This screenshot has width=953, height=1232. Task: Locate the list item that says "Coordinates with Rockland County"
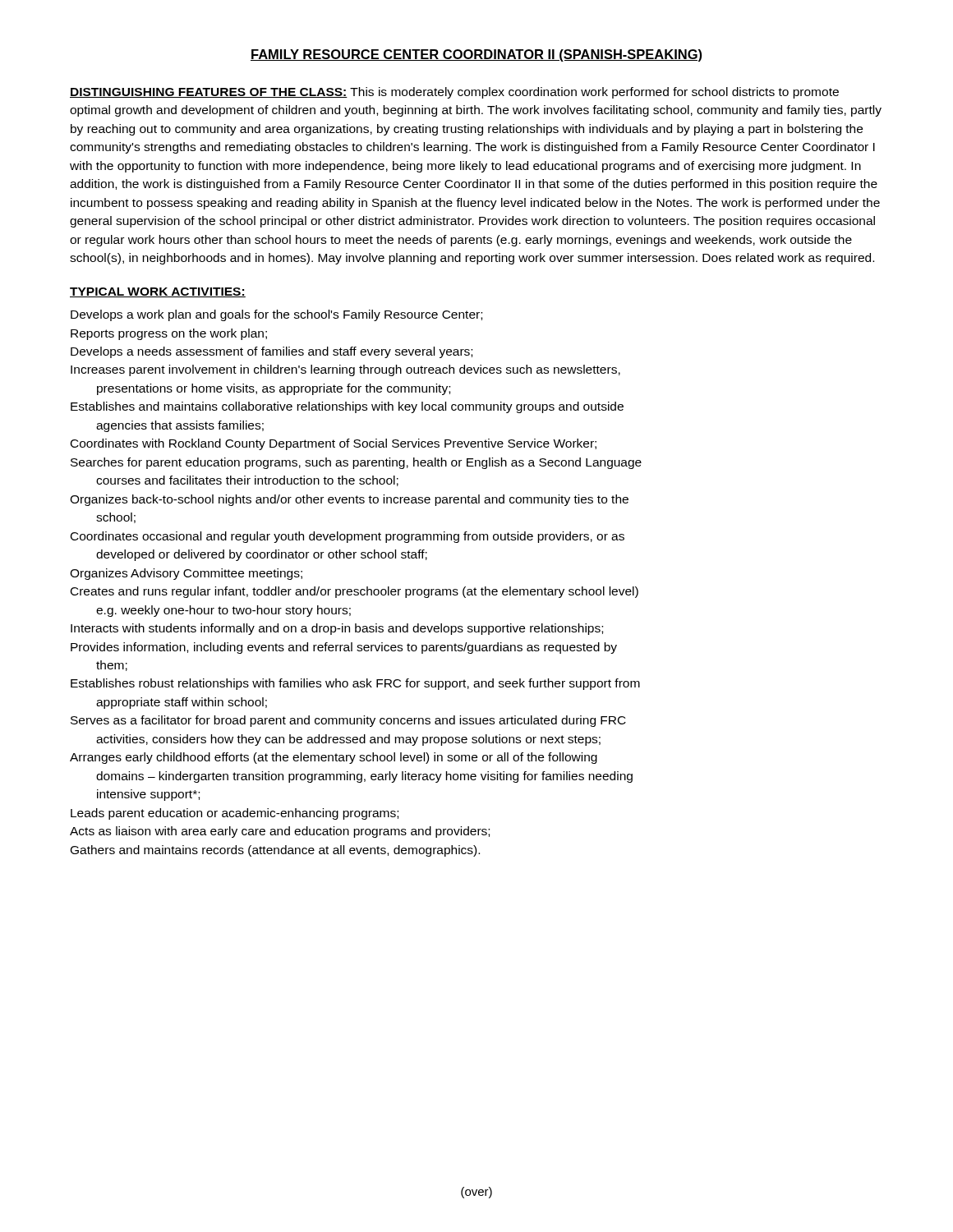pos(334,443)
